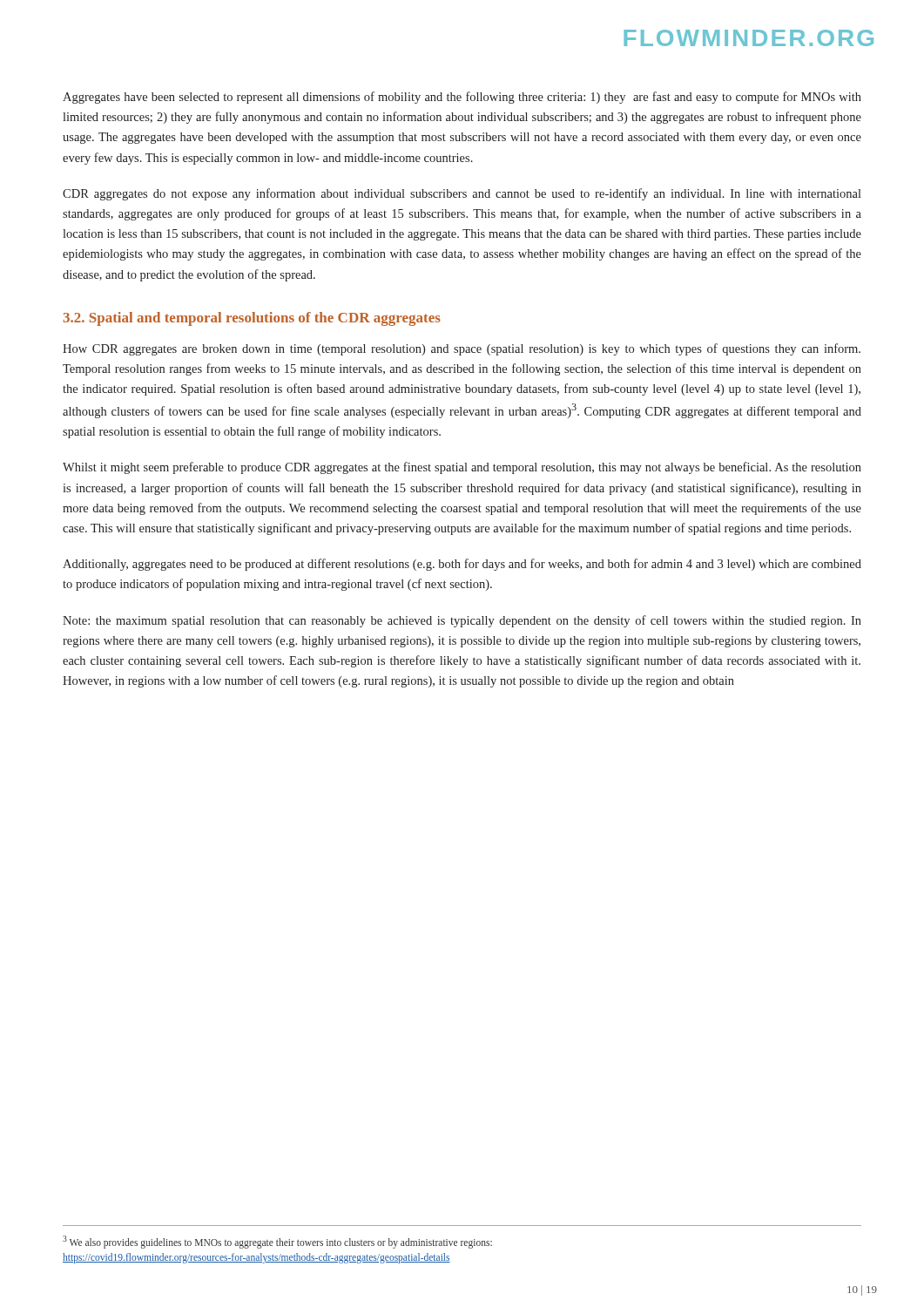Point to the block beginning "3 We also provides"
The image size is (924, 1307).
click(278, 1248)
